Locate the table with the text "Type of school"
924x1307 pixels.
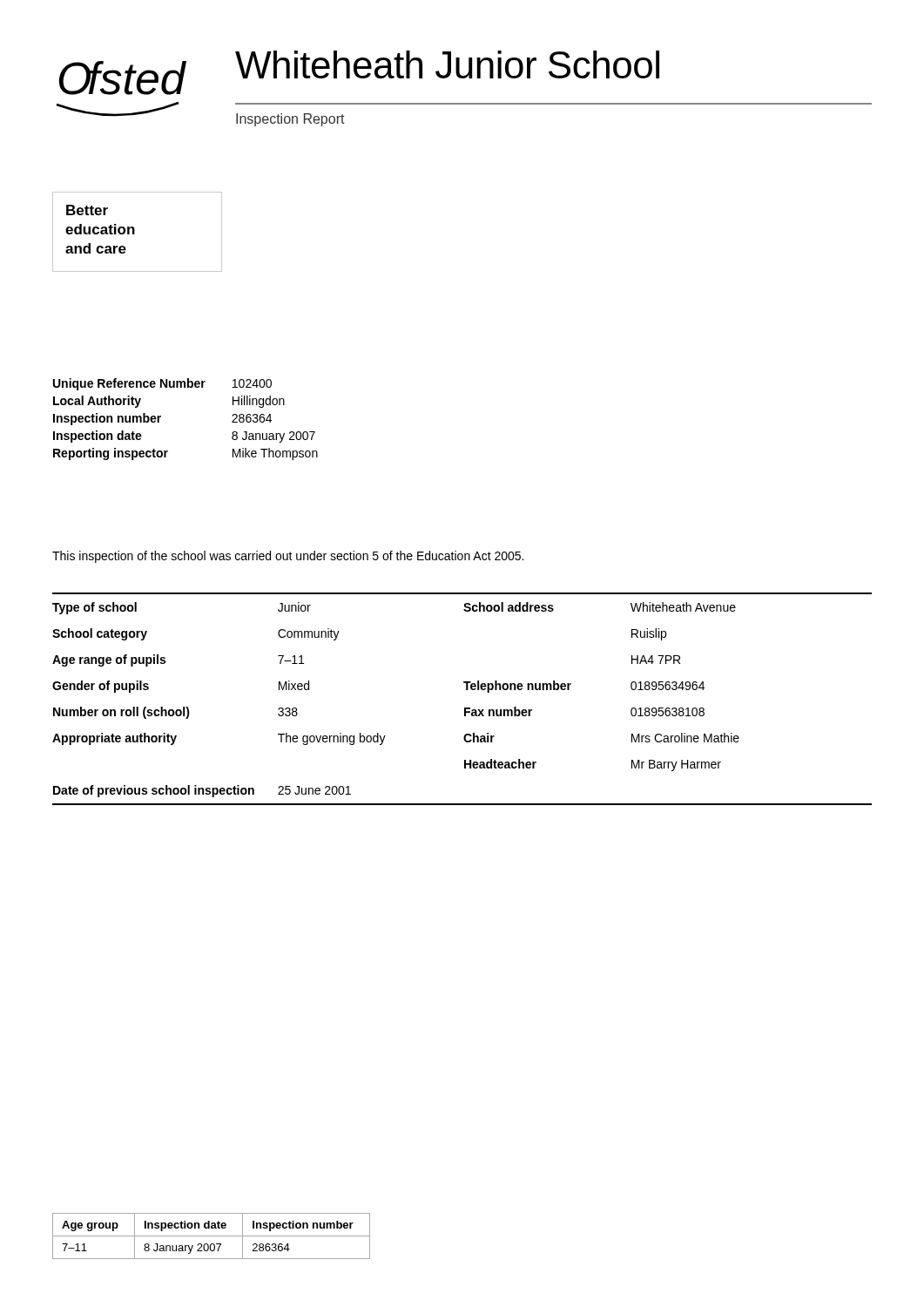(462, 699)
